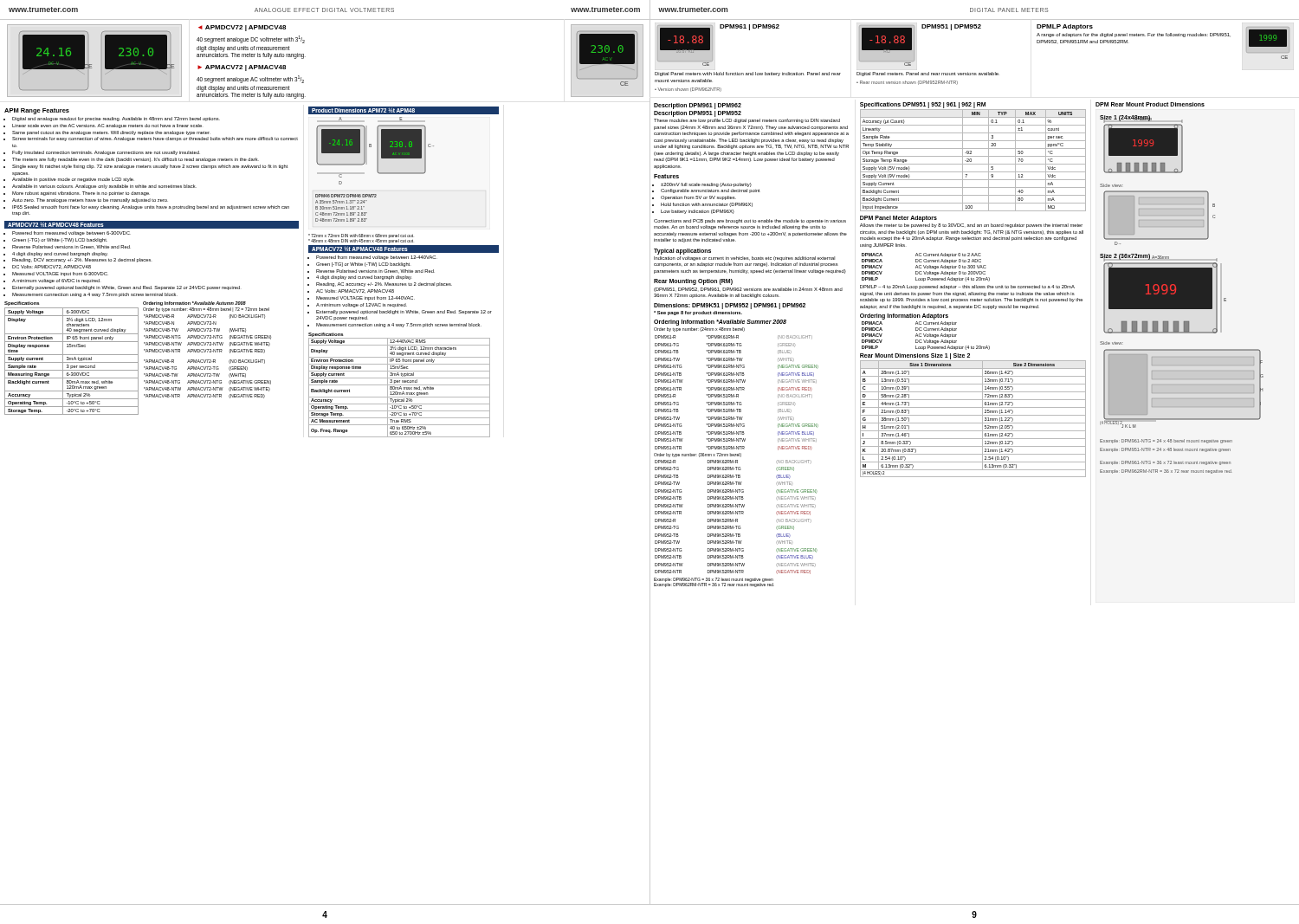Screen dimensions: 924x1299
Task: Select the list item containing "Powered from measured voltage between 12-440VAC. Green"
Action: tap(407, 292)
